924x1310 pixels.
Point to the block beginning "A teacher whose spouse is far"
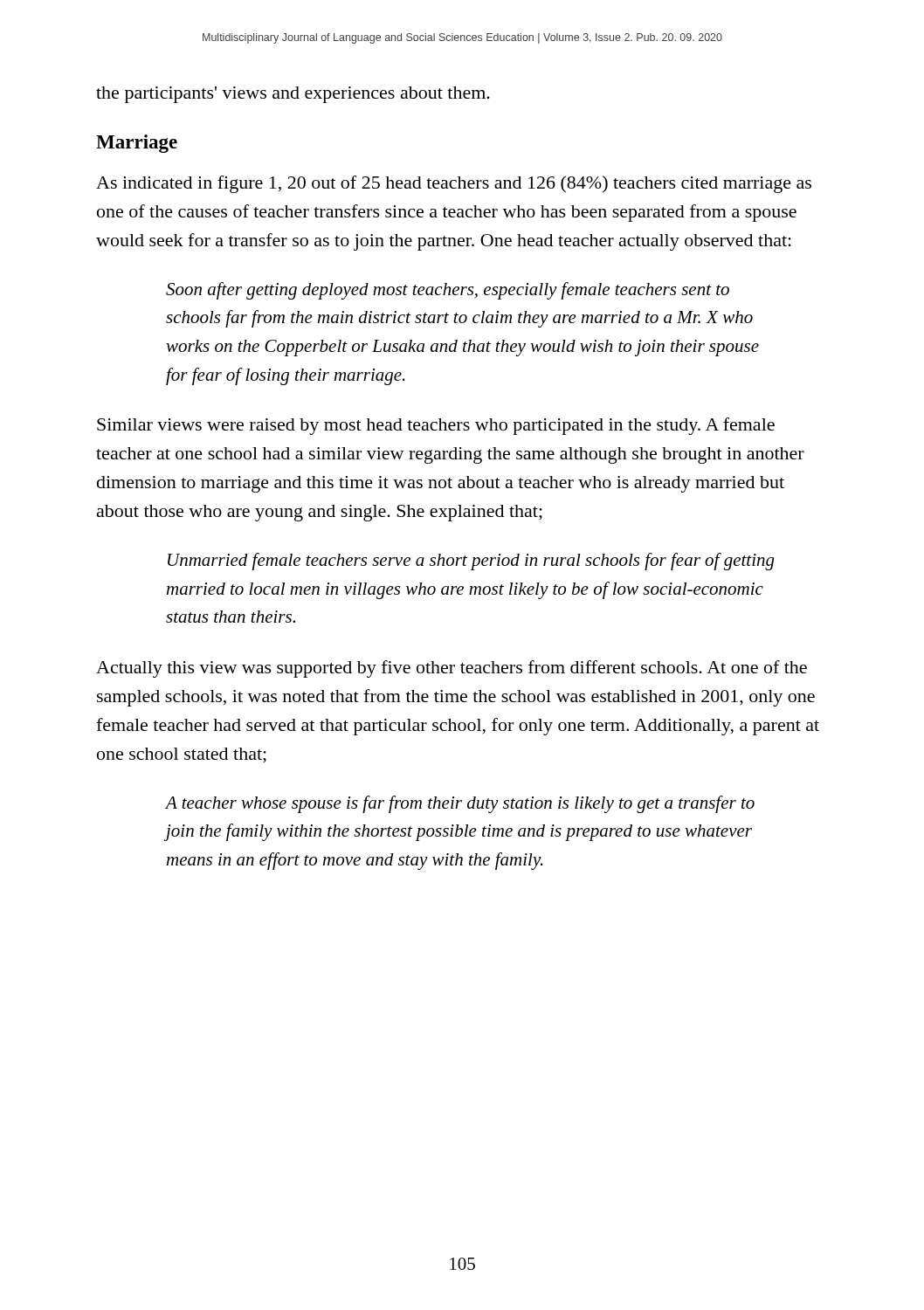tap(460, 831)
